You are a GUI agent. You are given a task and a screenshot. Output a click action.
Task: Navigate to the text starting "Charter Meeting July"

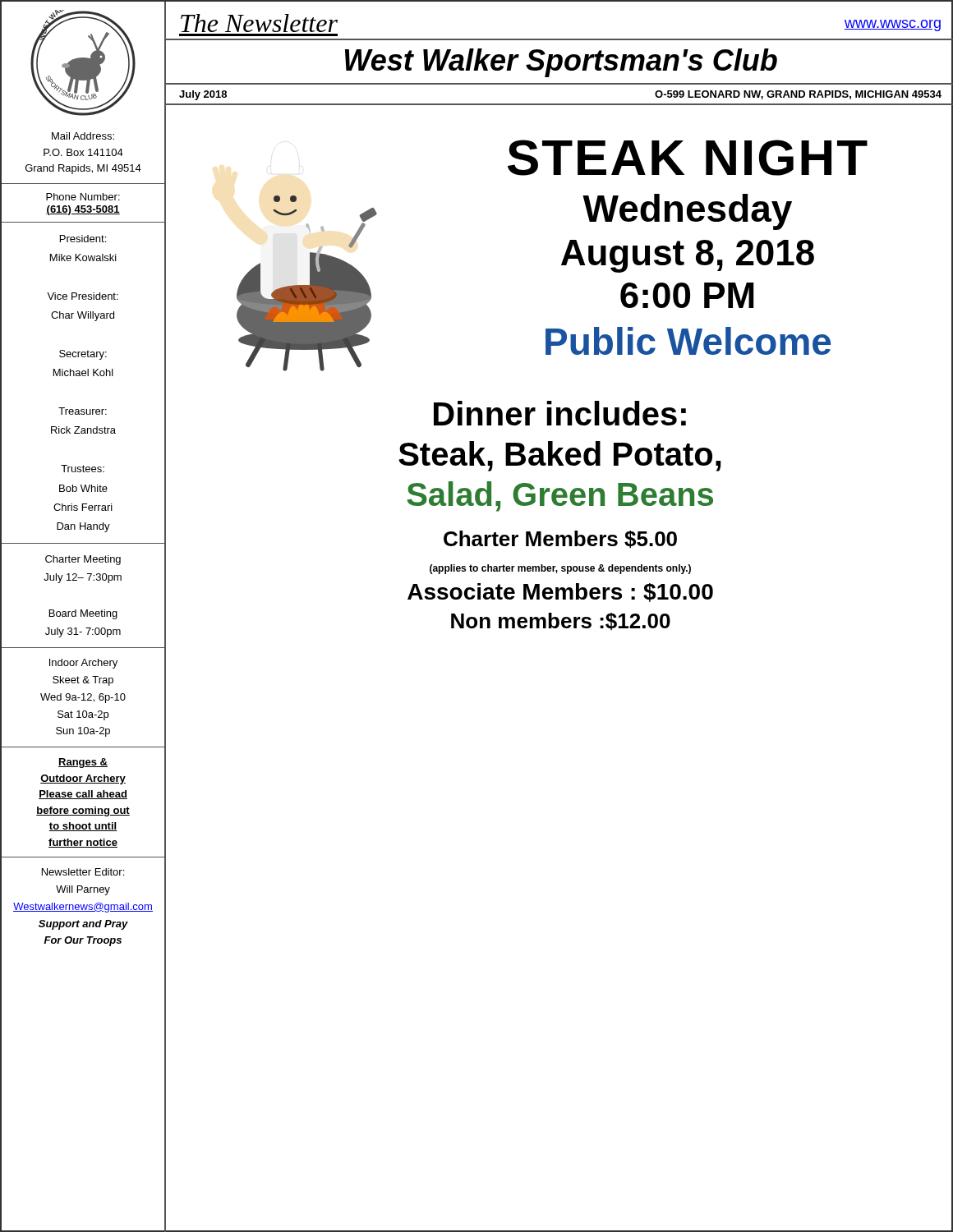(83, 560)
